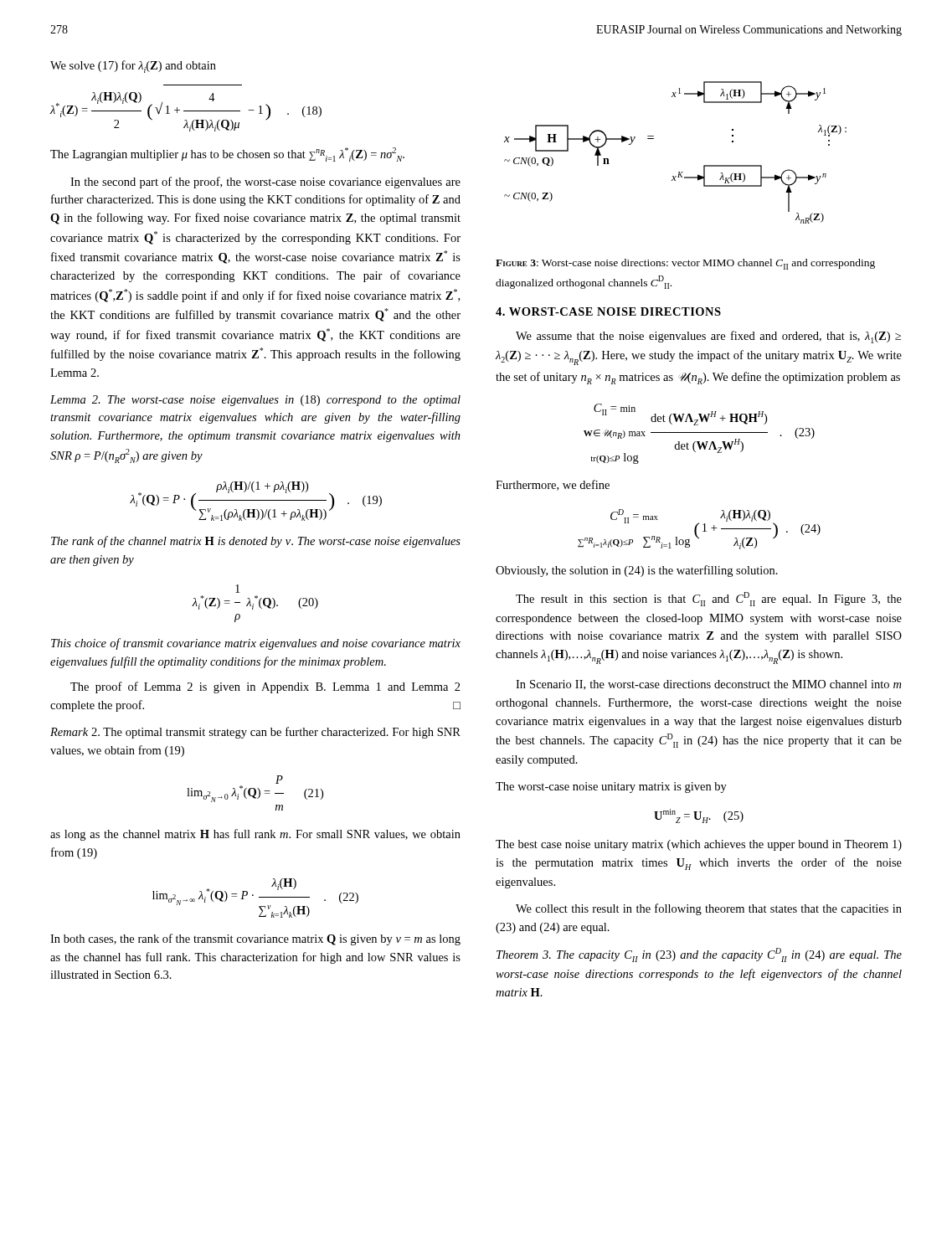Where is the passage that starts "In Scenario II, the worst-case"?
The height and width of the screenshot is (1256, 952).
click(699, 722)
